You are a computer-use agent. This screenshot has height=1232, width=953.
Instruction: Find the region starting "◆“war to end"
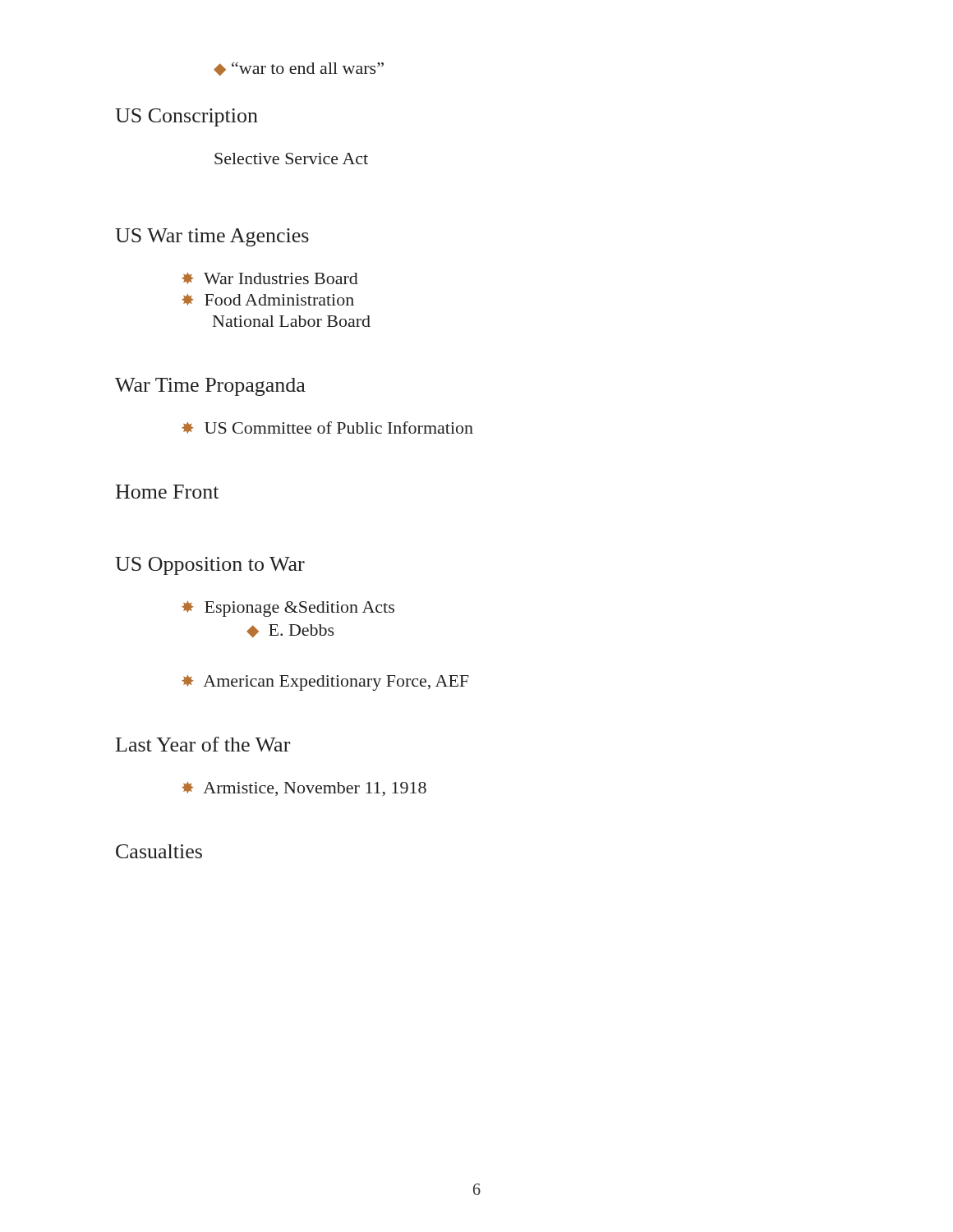point(299,68)
